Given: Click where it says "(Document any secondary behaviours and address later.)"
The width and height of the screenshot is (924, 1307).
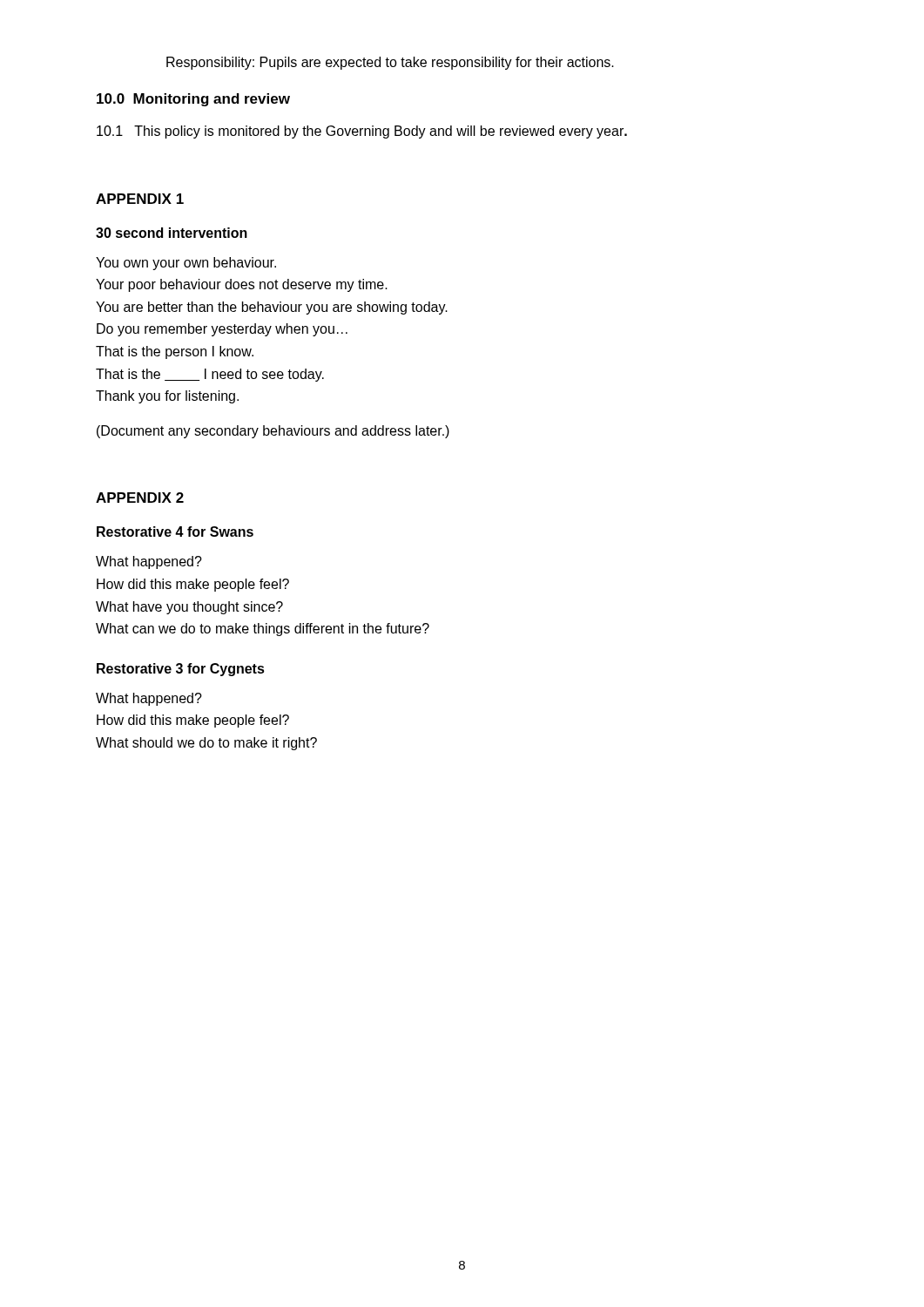Looking at the screenshot, I should (273, 431).
